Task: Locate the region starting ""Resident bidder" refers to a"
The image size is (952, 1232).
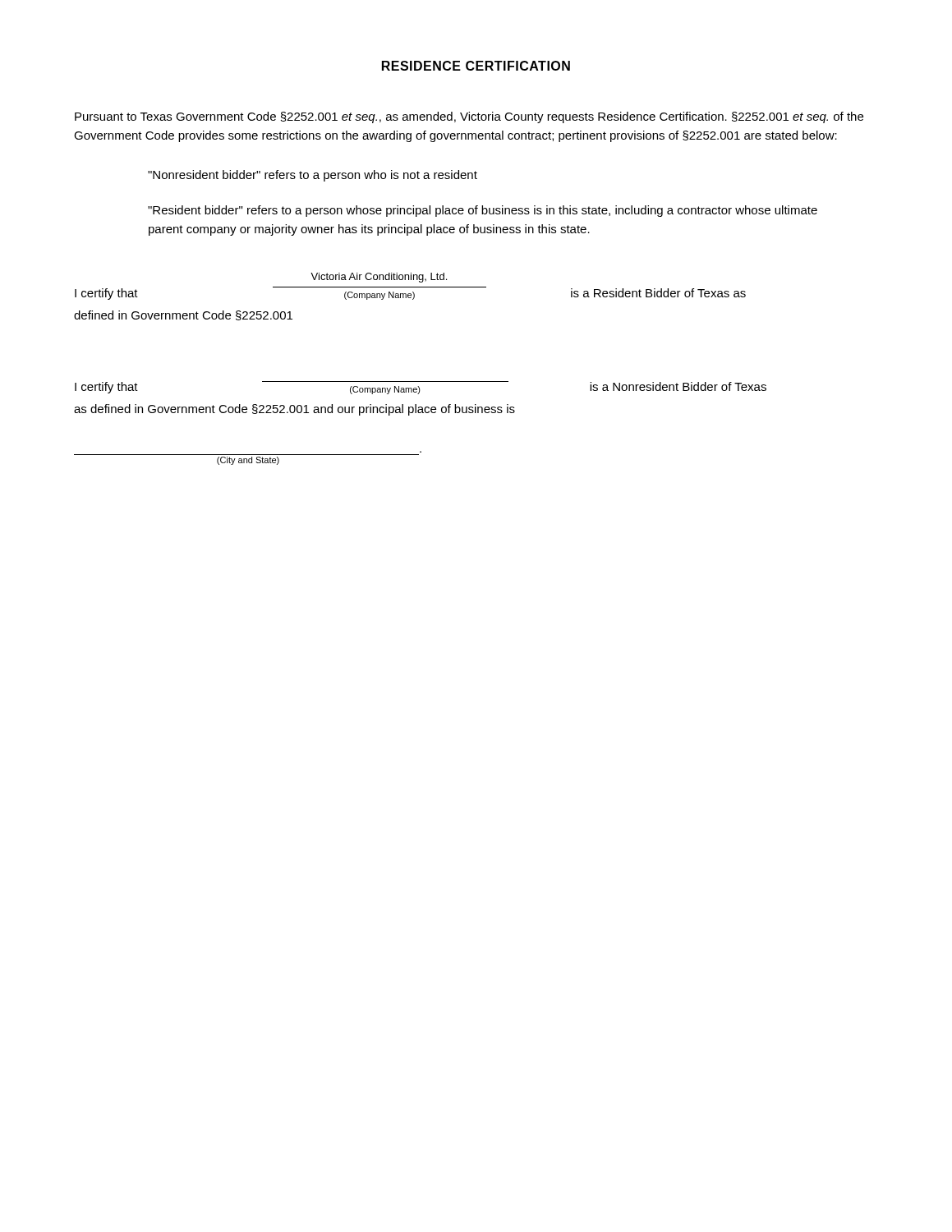Action: tap(483, 219)
